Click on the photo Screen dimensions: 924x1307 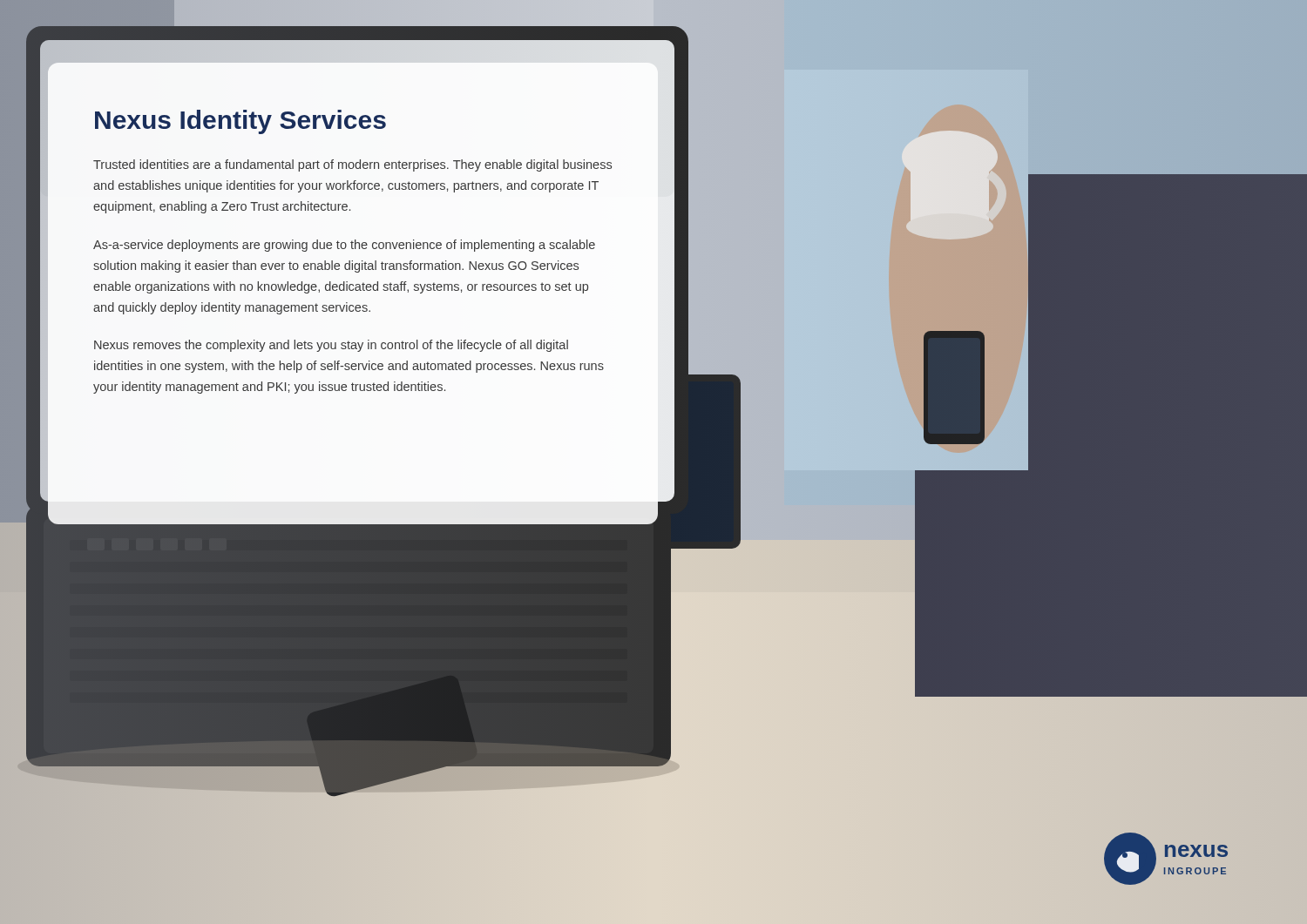pos(654,462)
